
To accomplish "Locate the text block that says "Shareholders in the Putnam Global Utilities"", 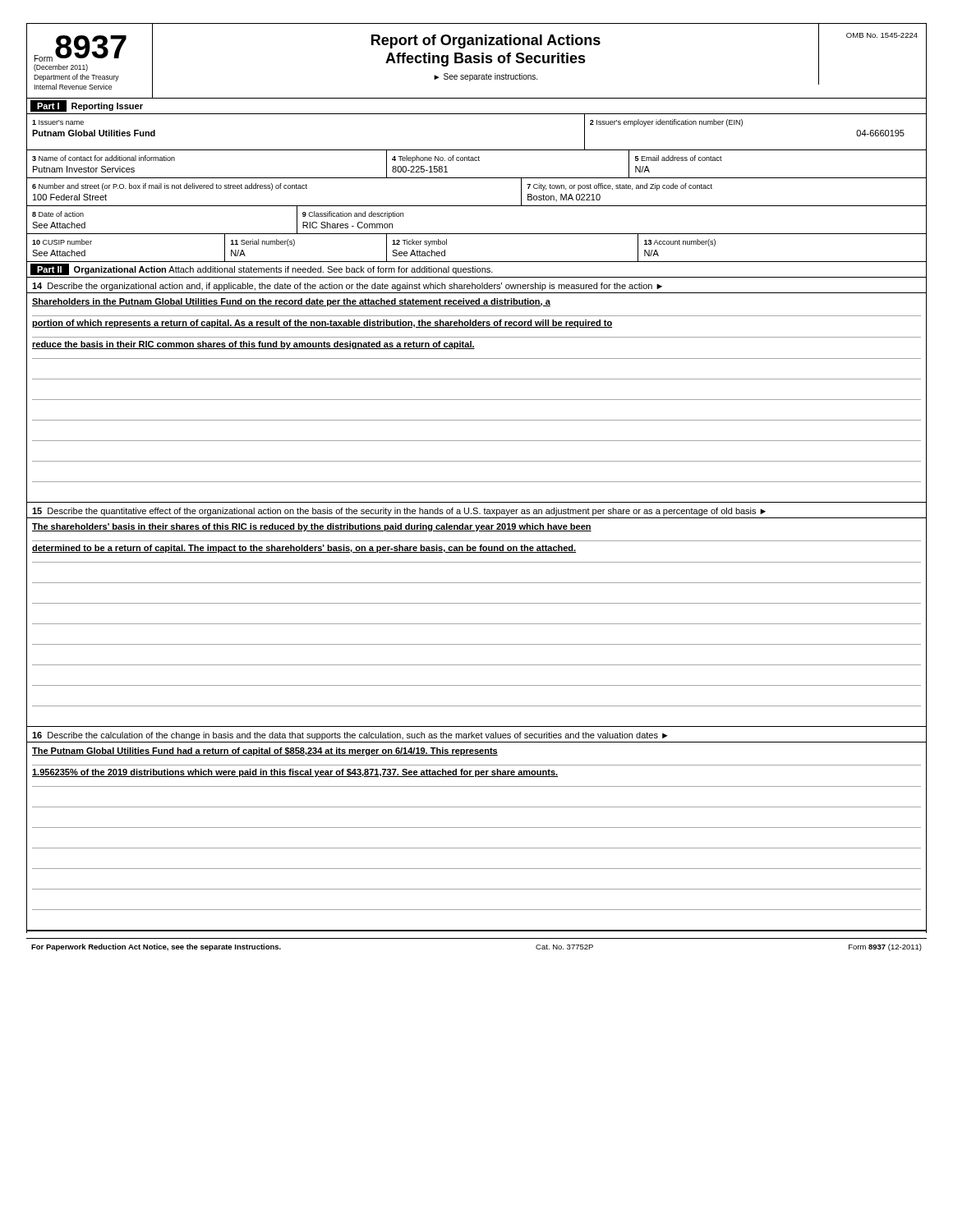I will (x=476, y=398).
